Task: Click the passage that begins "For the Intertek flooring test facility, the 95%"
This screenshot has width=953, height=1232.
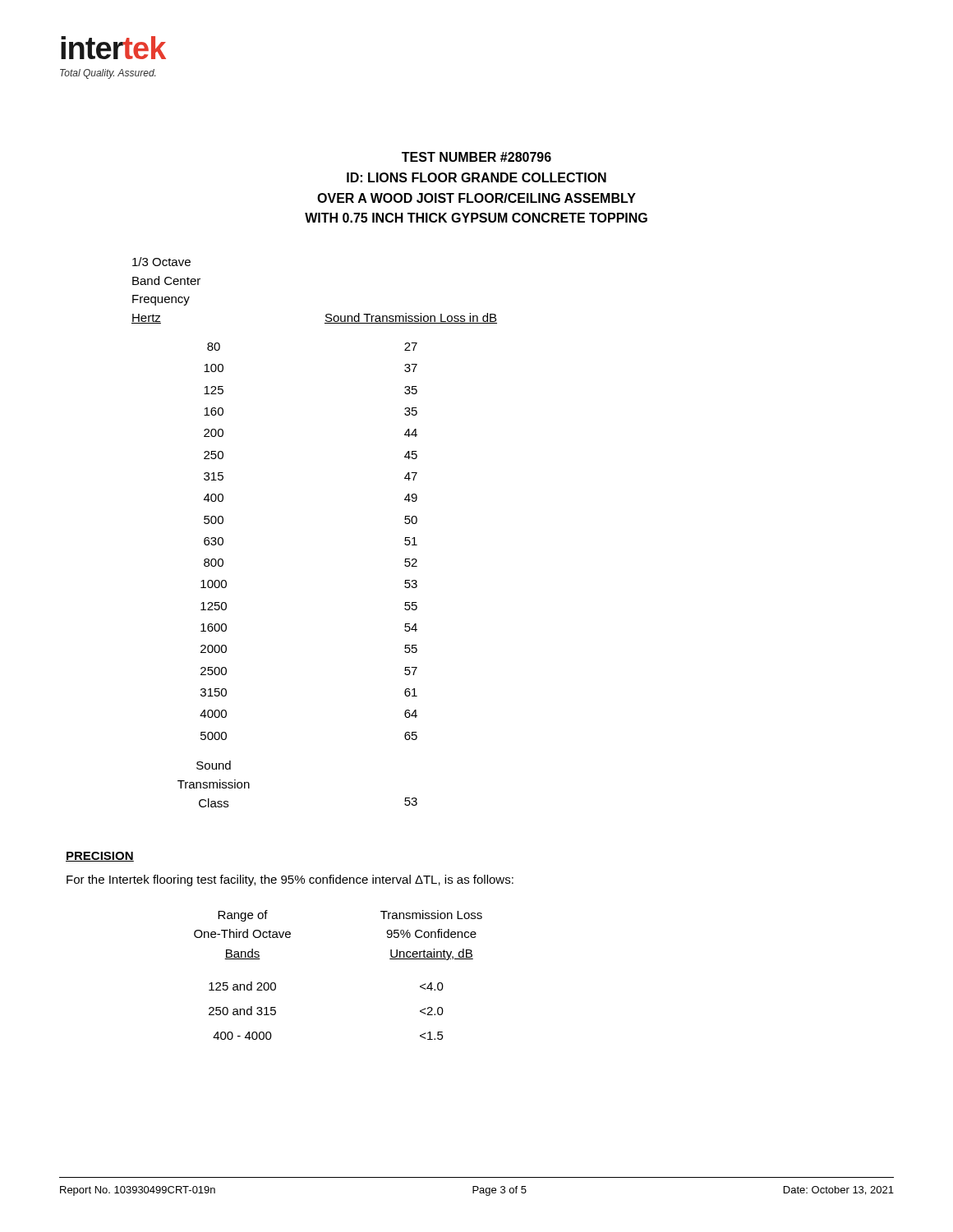Action: coord(290,879)
